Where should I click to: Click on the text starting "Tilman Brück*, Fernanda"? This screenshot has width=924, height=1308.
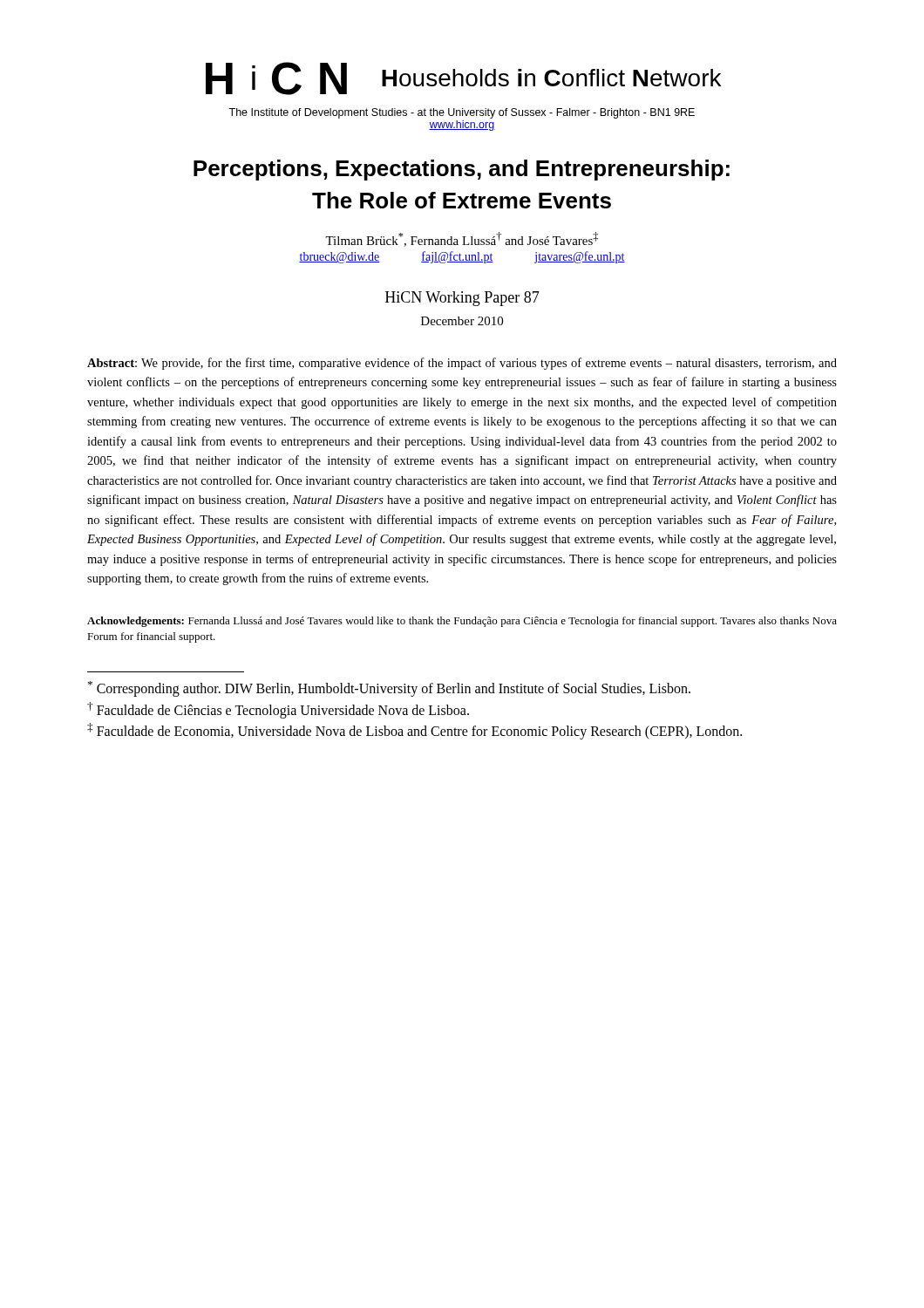pos(462,239)
